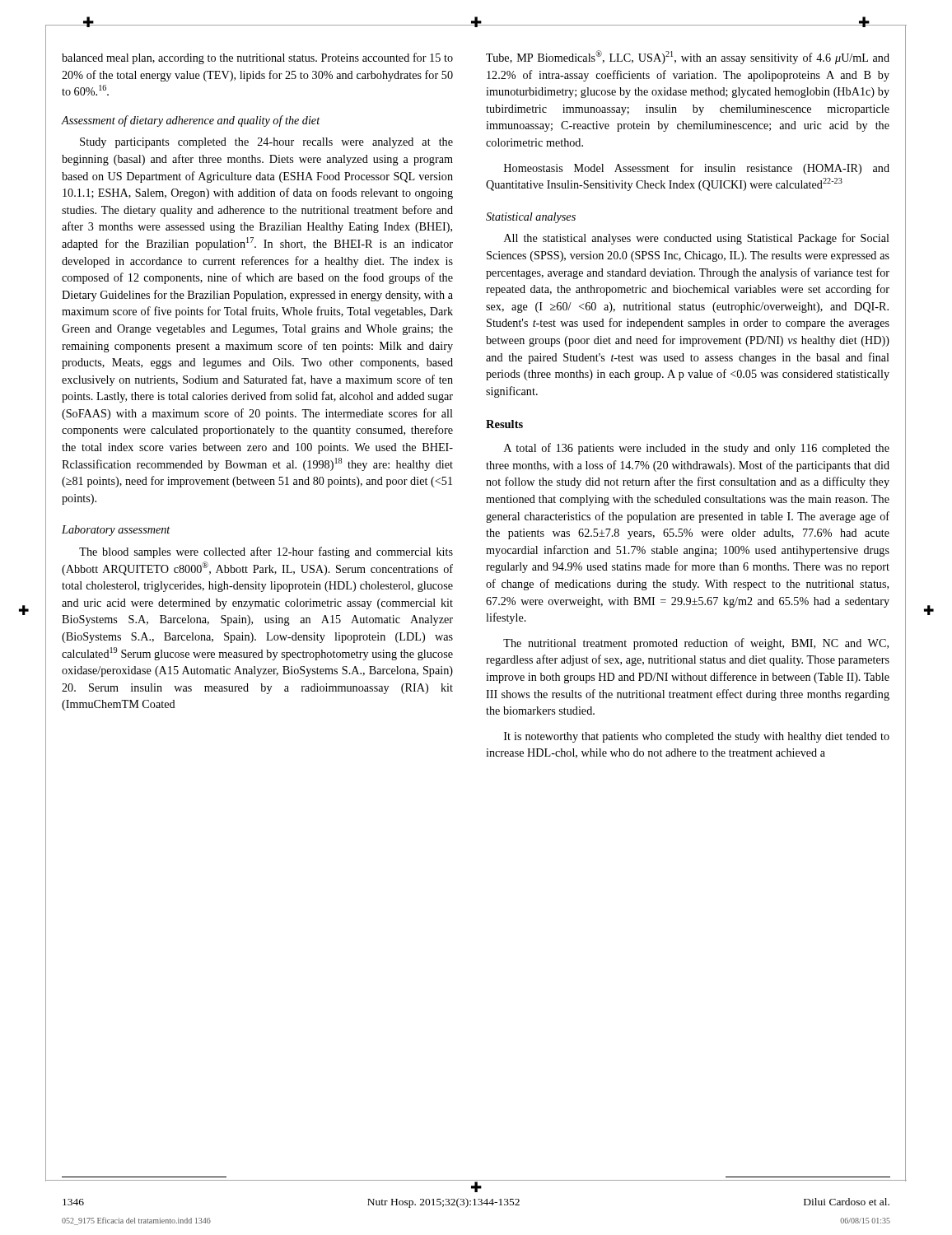Click on the text block starting "The nutritional treatment promoted"

[688, 677]
